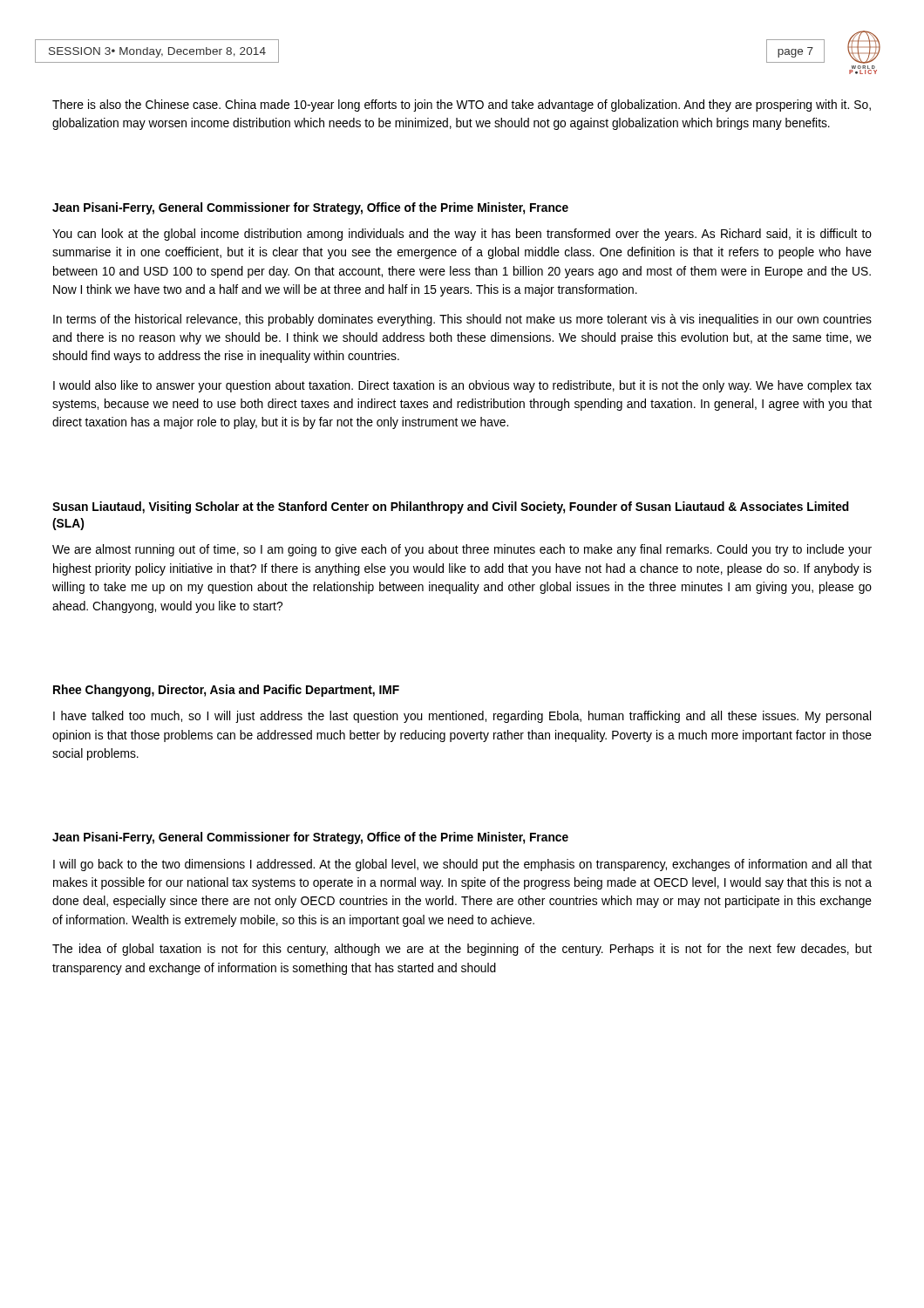924x1308 pixels.
Task: Select the text block that reads "You can look at"
Action: 462,262
